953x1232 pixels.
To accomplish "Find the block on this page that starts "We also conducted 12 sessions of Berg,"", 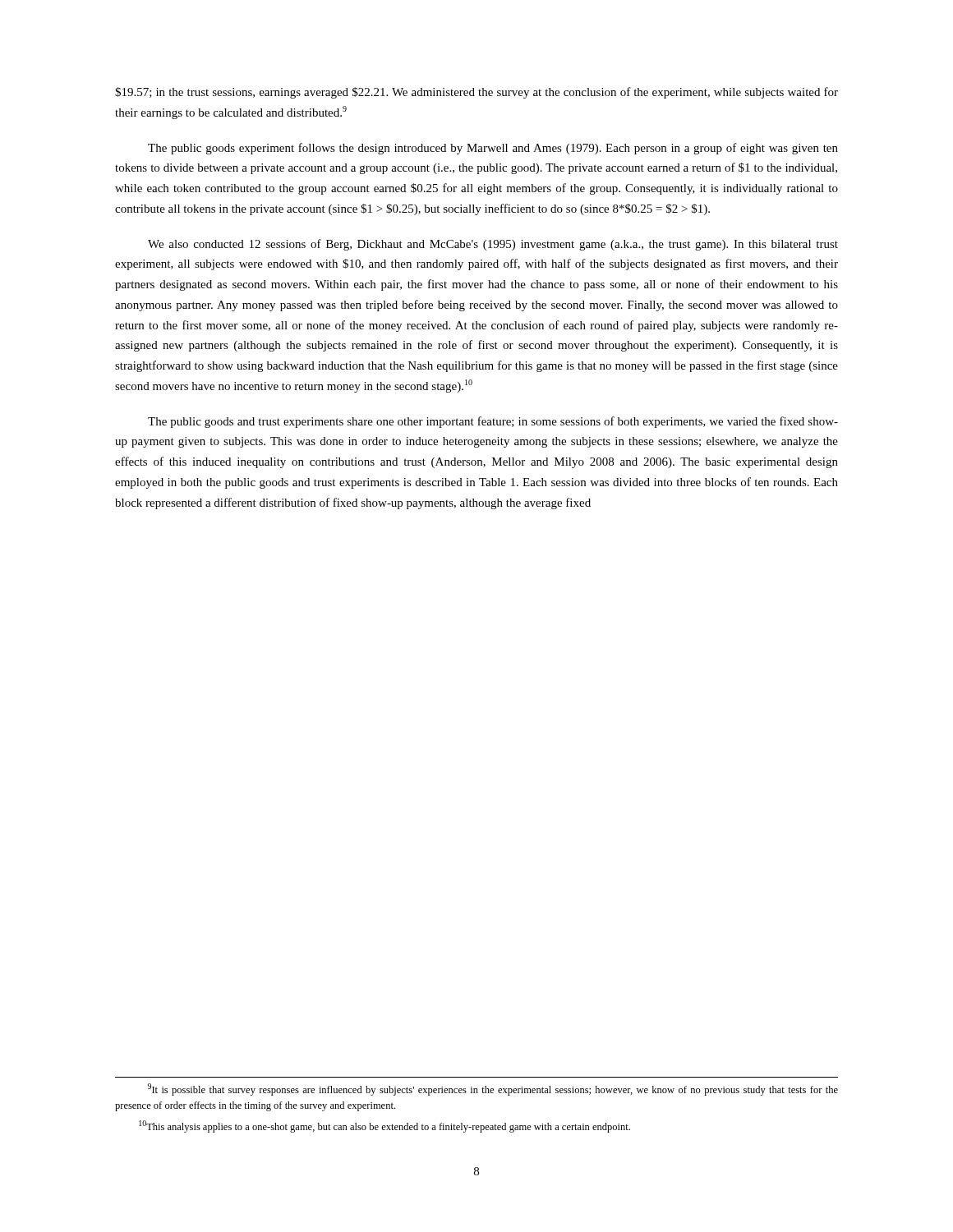I will [476, 315].
